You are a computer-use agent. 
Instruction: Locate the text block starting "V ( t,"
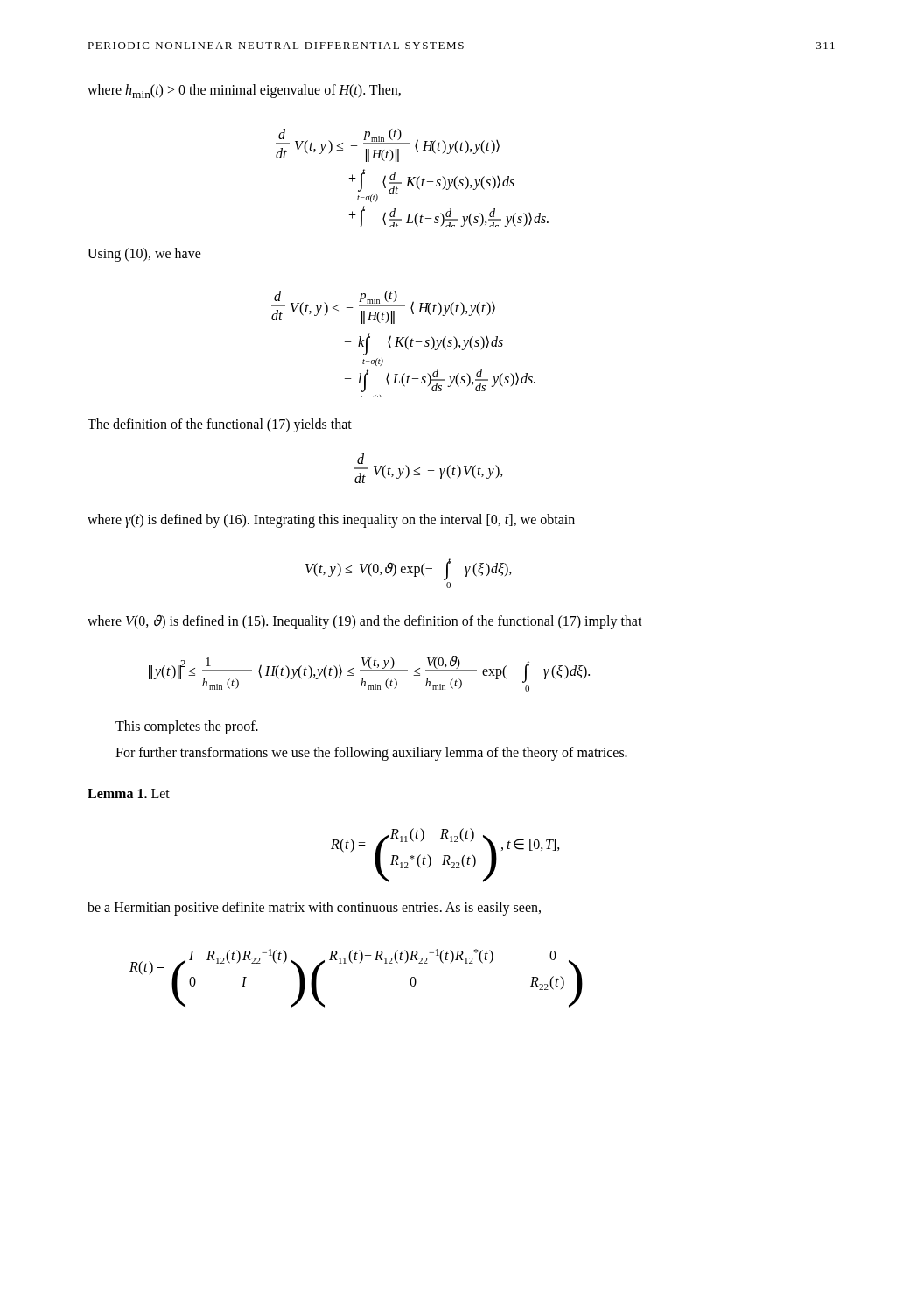pos(462,568)
